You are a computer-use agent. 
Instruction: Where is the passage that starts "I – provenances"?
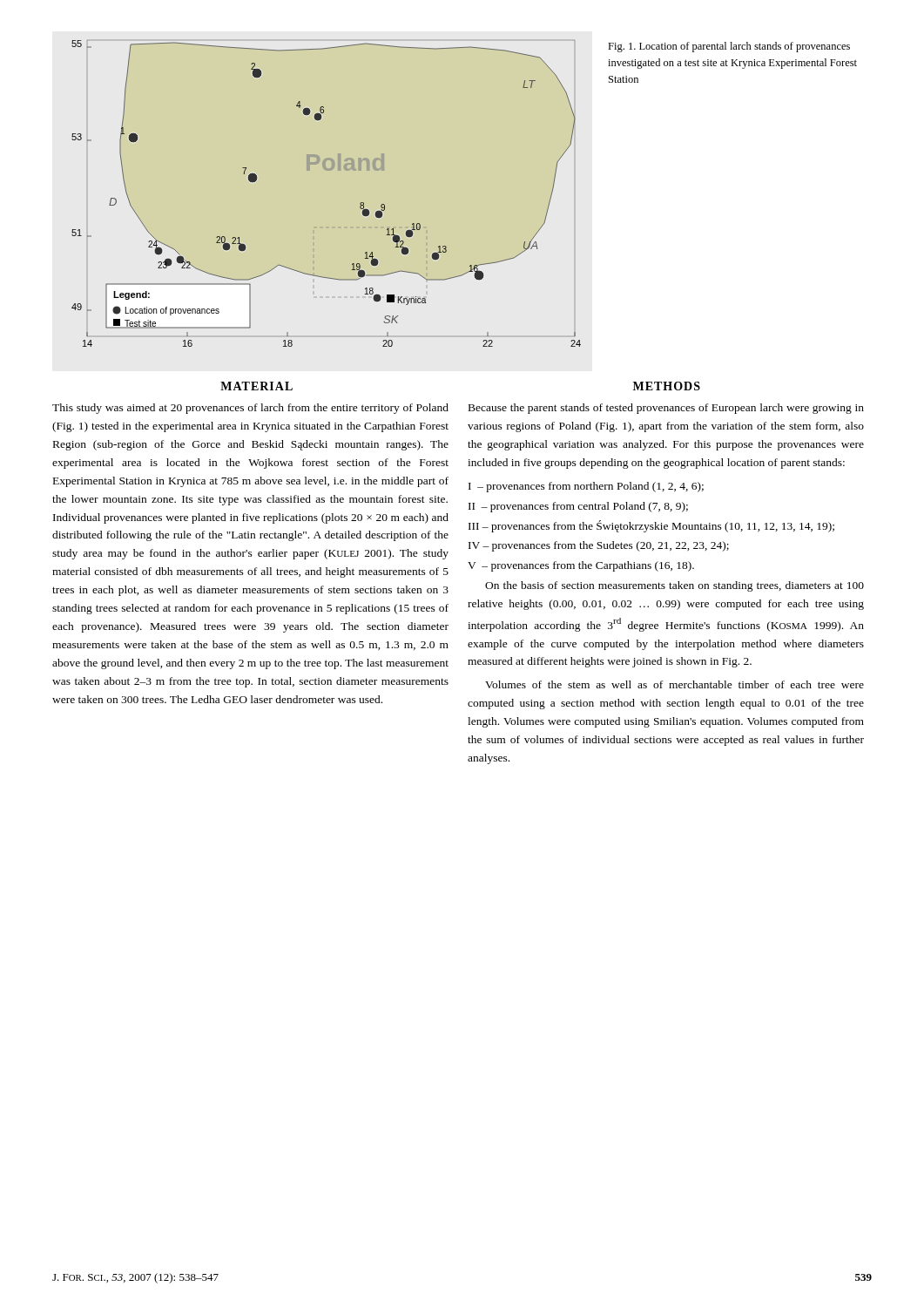tap(586, 486)
